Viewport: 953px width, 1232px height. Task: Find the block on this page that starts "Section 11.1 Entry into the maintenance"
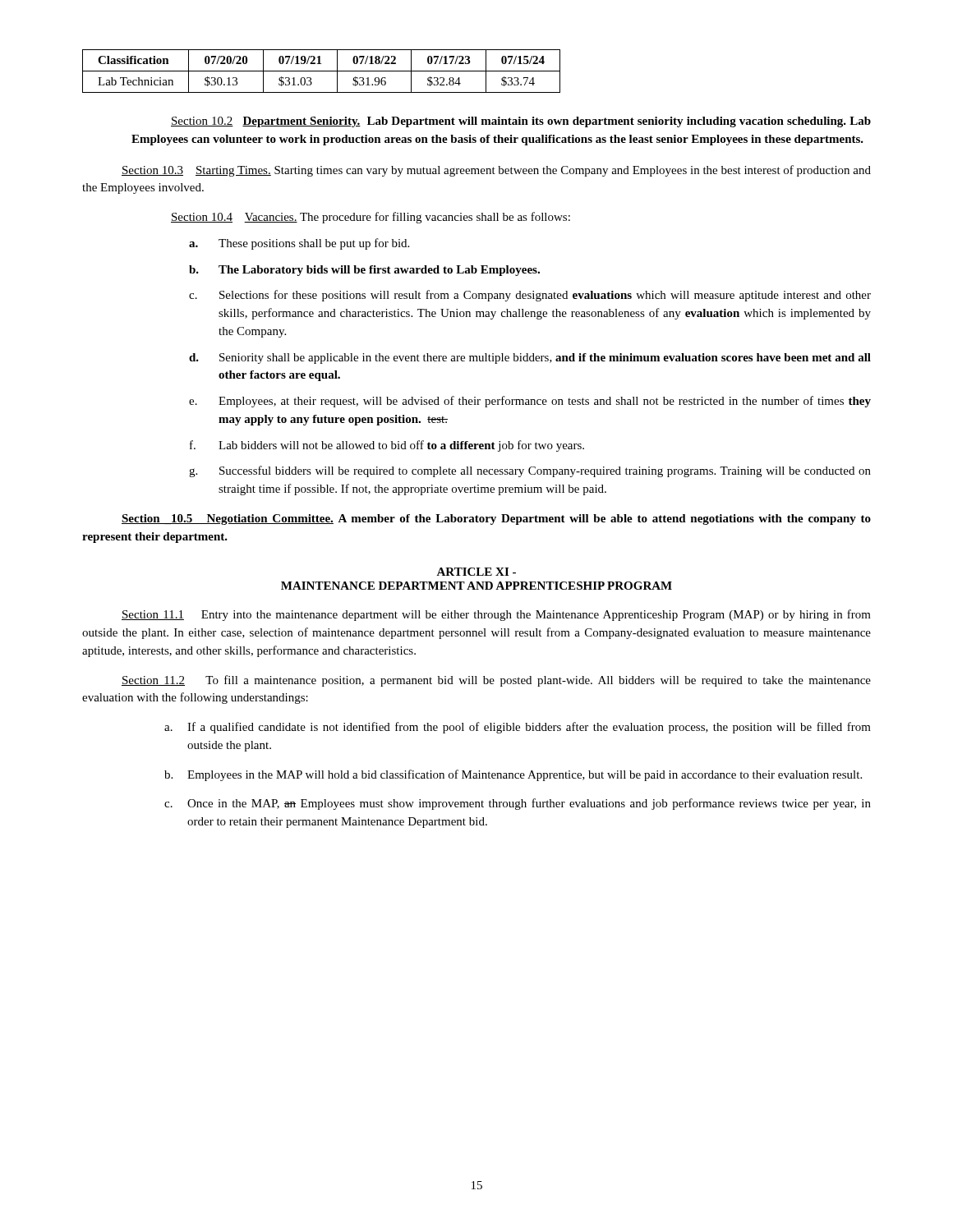tap(476, 633)
